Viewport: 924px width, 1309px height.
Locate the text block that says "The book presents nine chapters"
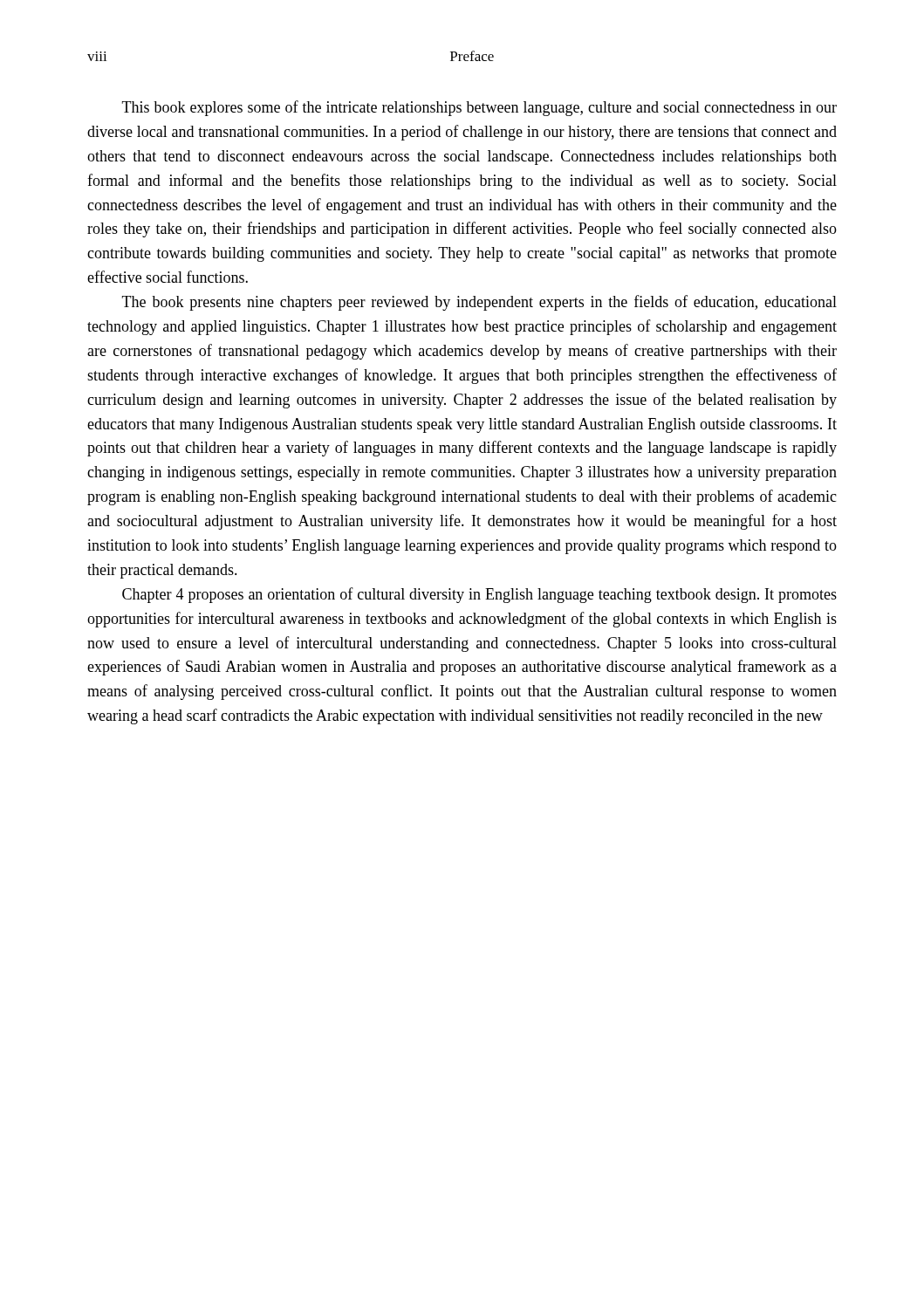click(462, 437)
